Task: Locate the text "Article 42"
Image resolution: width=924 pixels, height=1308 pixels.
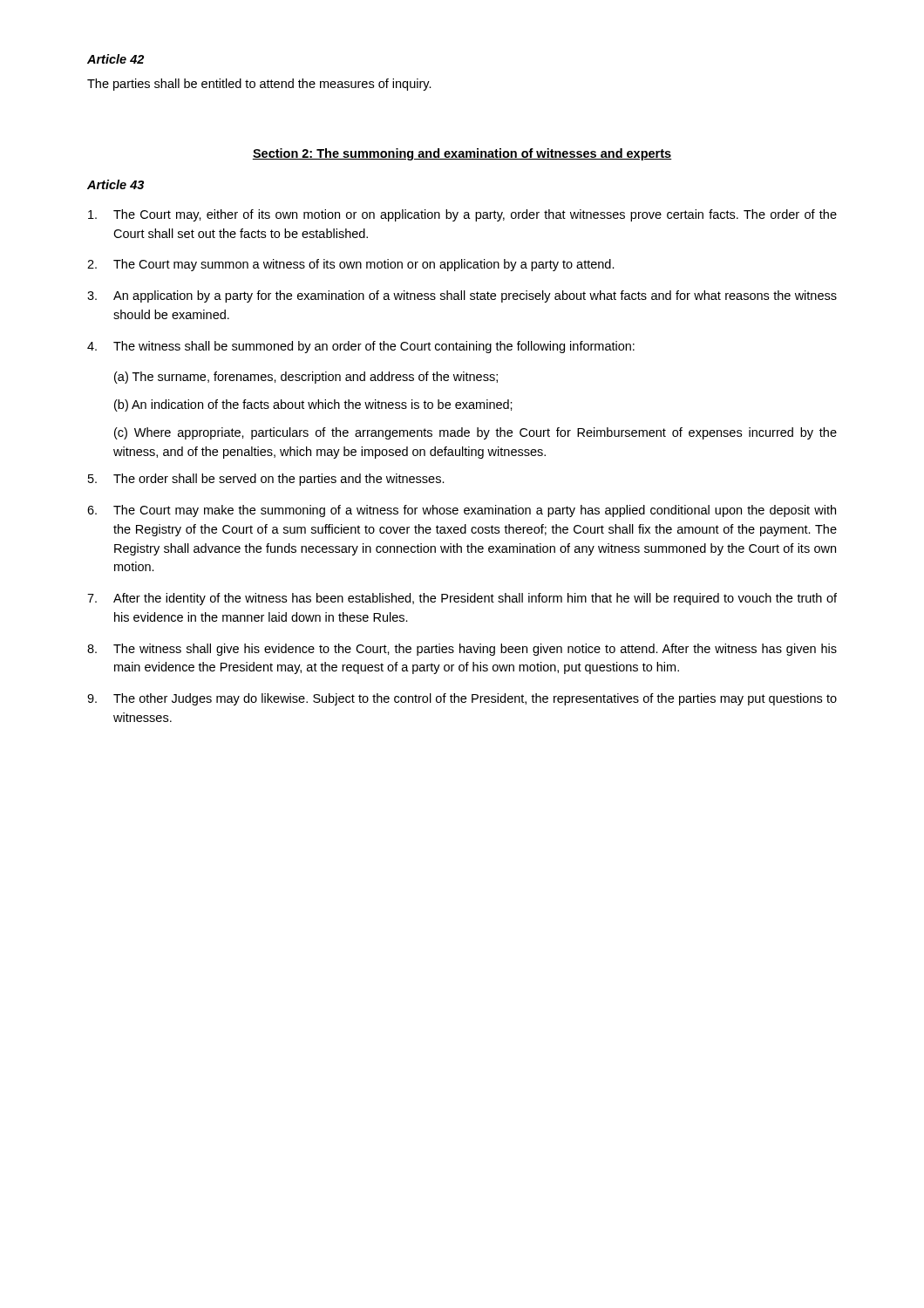Action: point(116,59)
